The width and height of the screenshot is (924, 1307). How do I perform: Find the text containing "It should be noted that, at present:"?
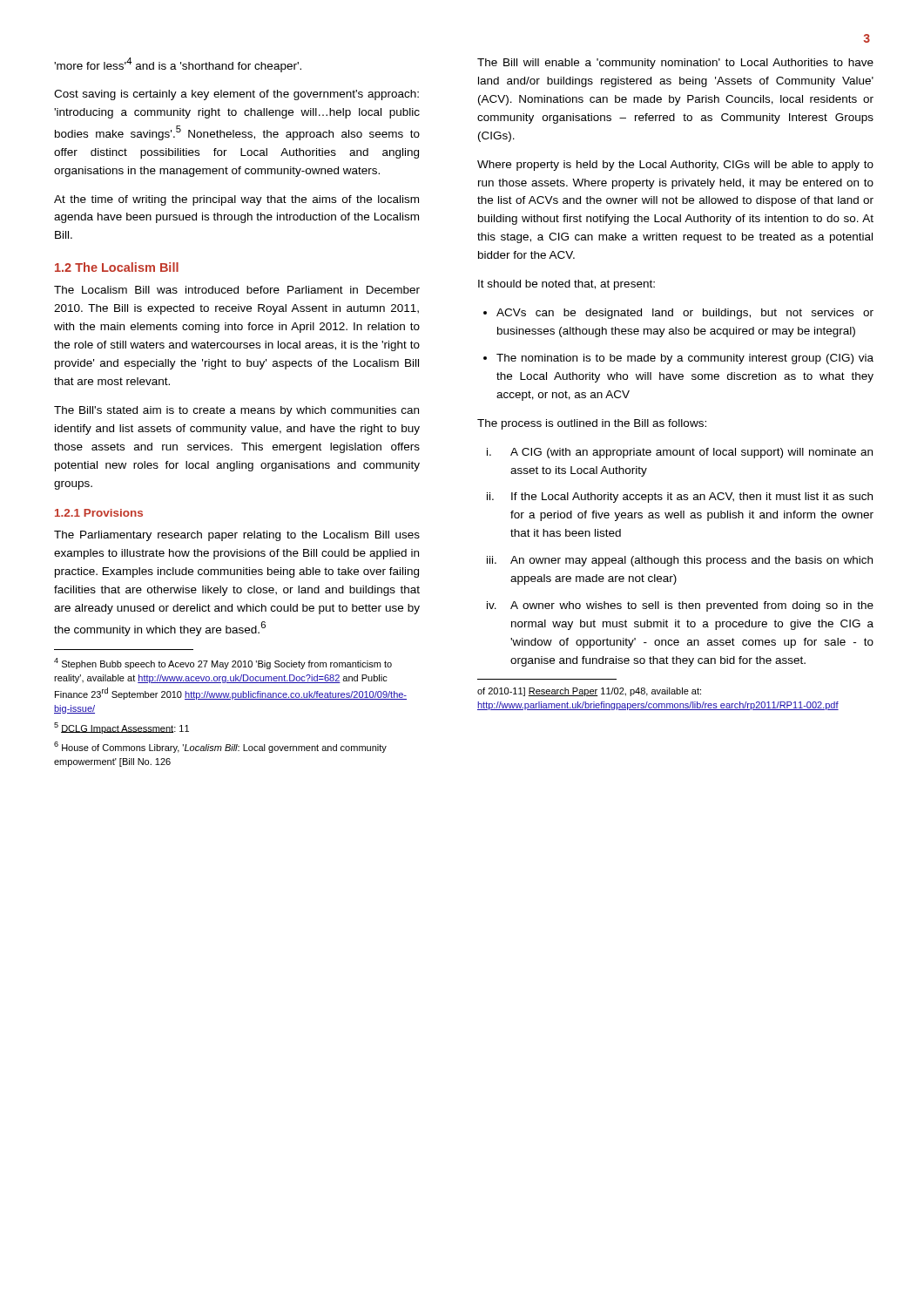[567, 285]
